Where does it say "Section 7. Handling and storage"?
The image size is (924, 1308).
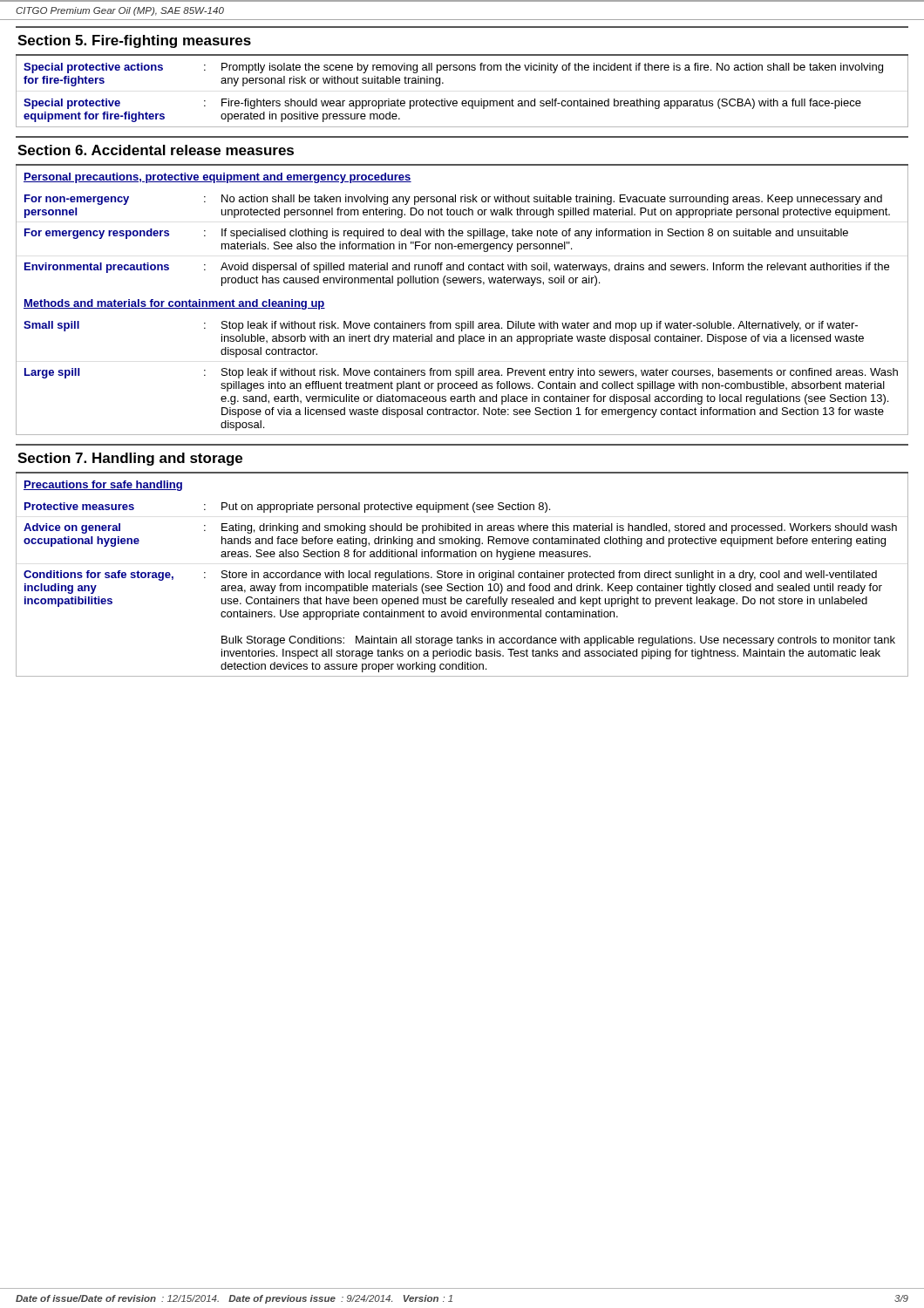pos(130,459)
